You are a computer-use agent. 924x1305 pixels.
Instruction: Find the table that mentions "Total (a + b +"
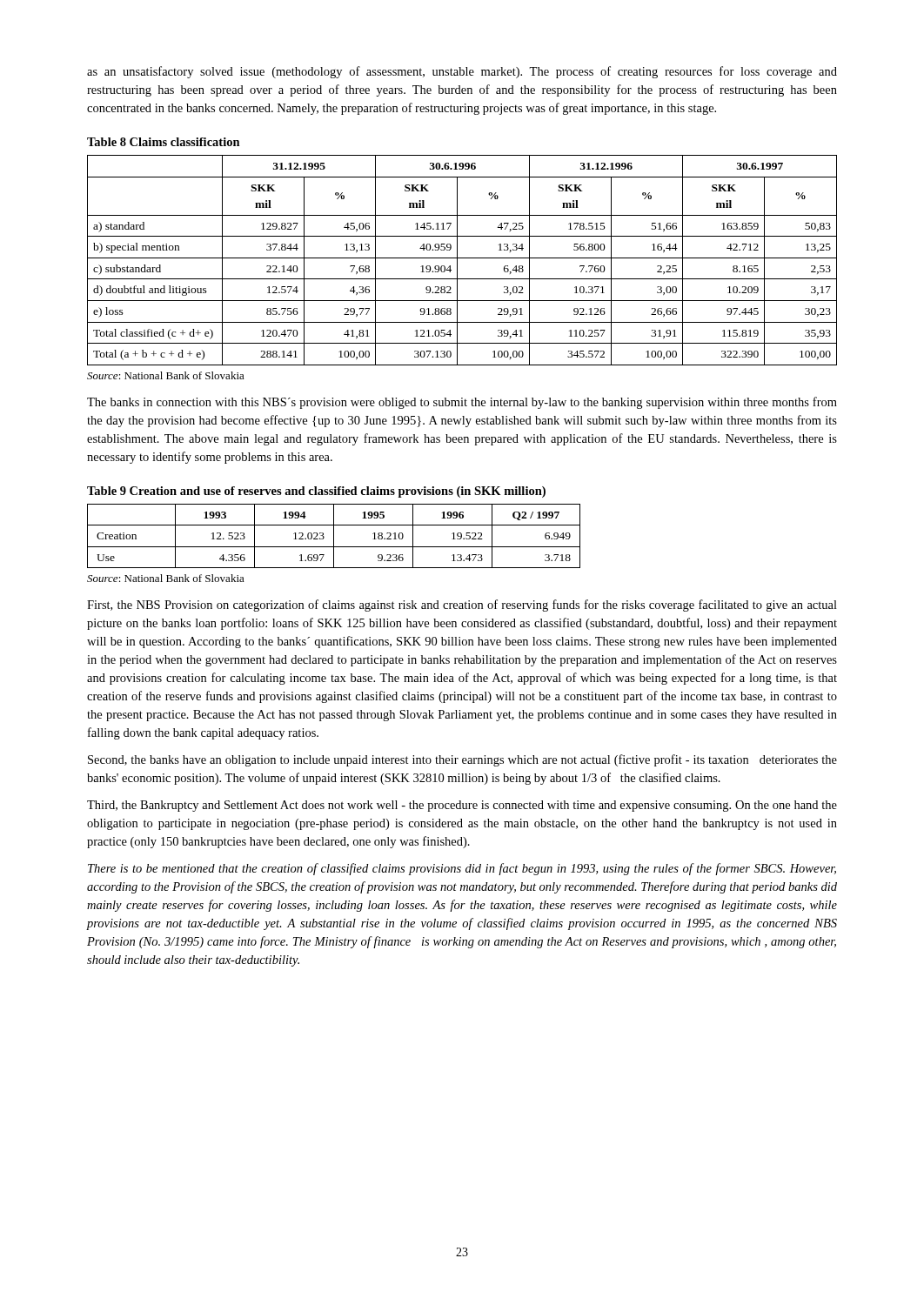pyautogui.click(x=462, y=260)
